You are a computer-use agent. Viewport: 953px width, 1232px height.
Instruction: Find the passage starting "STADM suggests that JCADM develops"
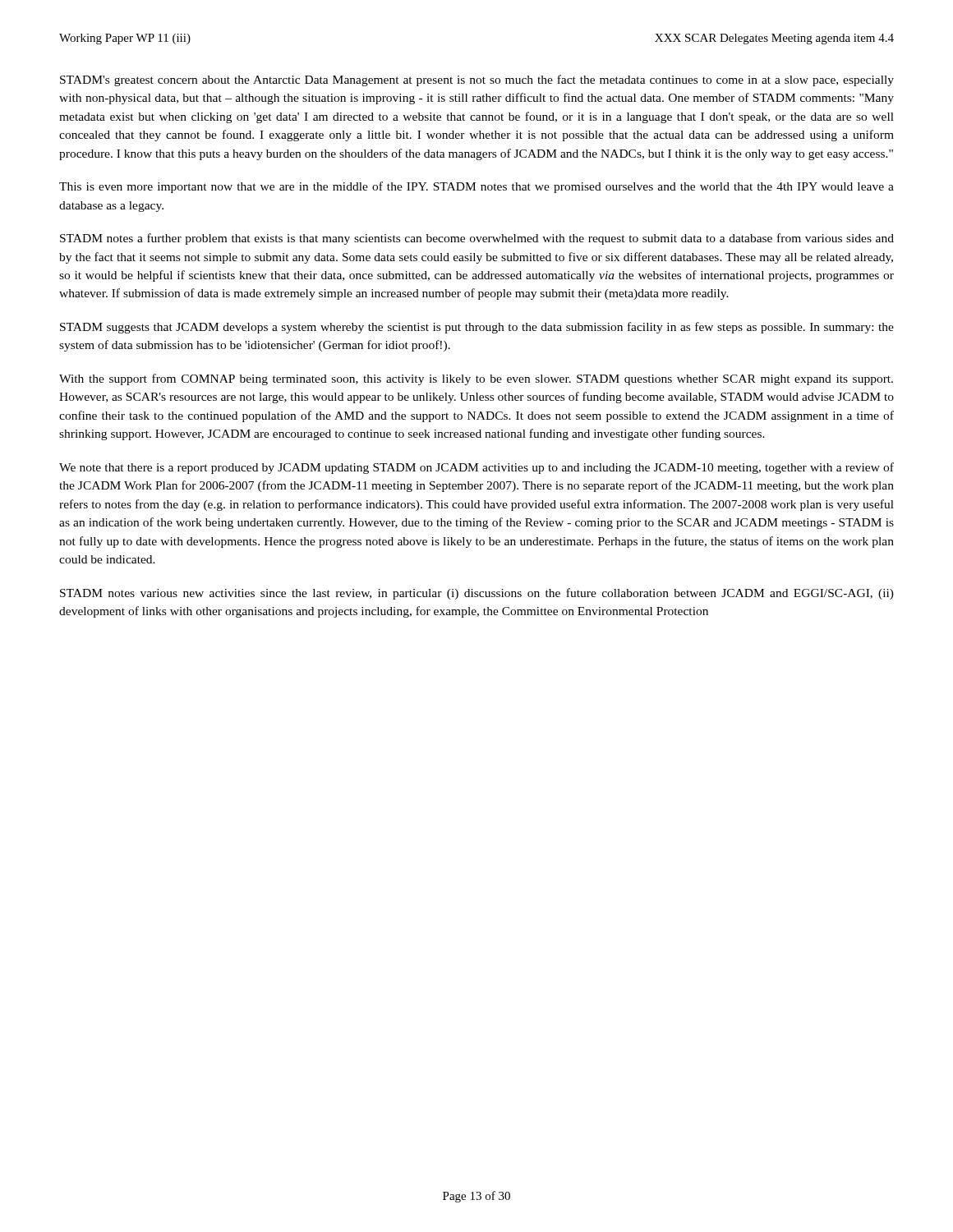(x=476, y=336)
